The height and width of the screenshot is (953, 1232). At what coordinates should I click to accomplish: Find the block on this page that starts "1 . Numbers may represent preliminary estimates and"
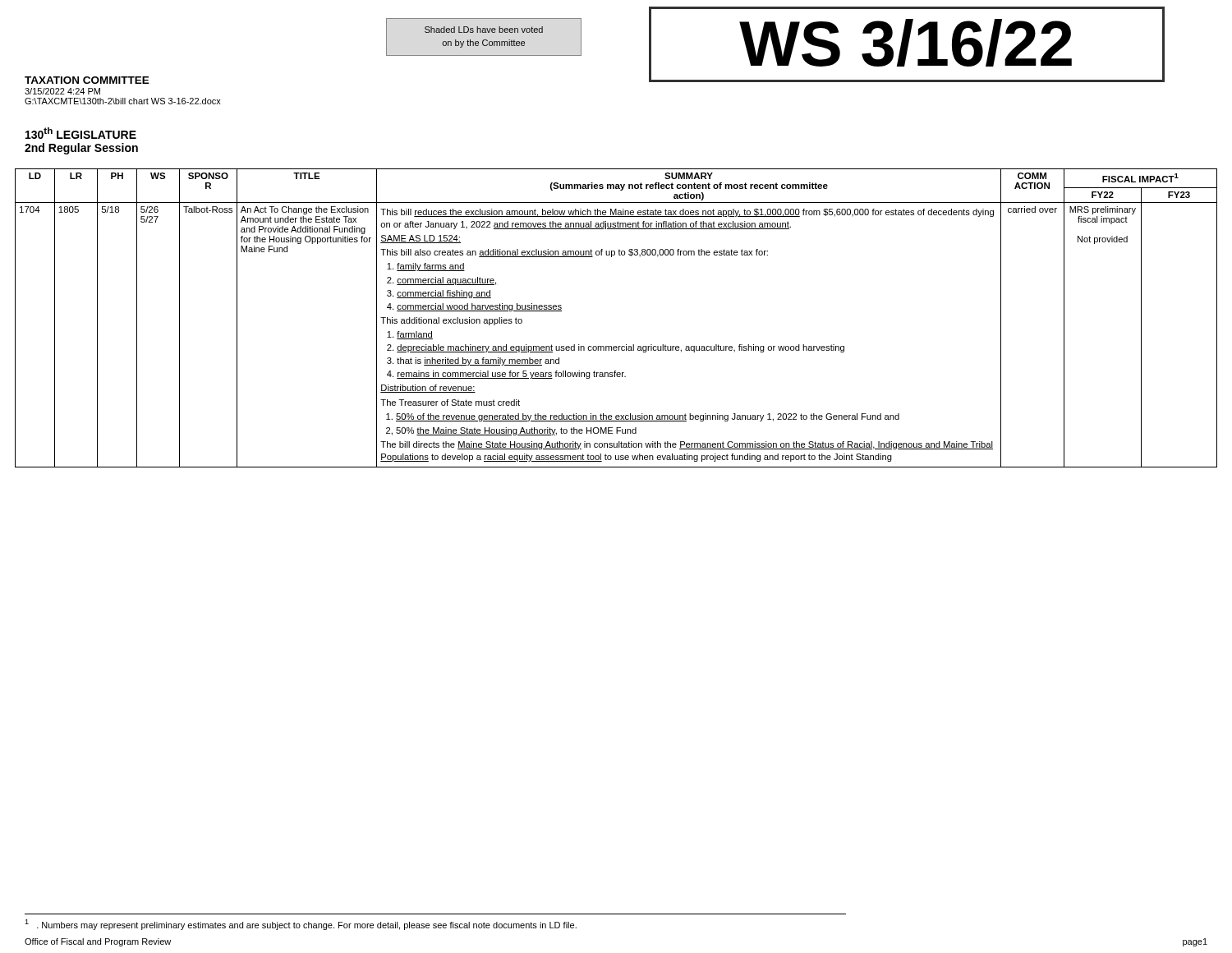[301, 924]
